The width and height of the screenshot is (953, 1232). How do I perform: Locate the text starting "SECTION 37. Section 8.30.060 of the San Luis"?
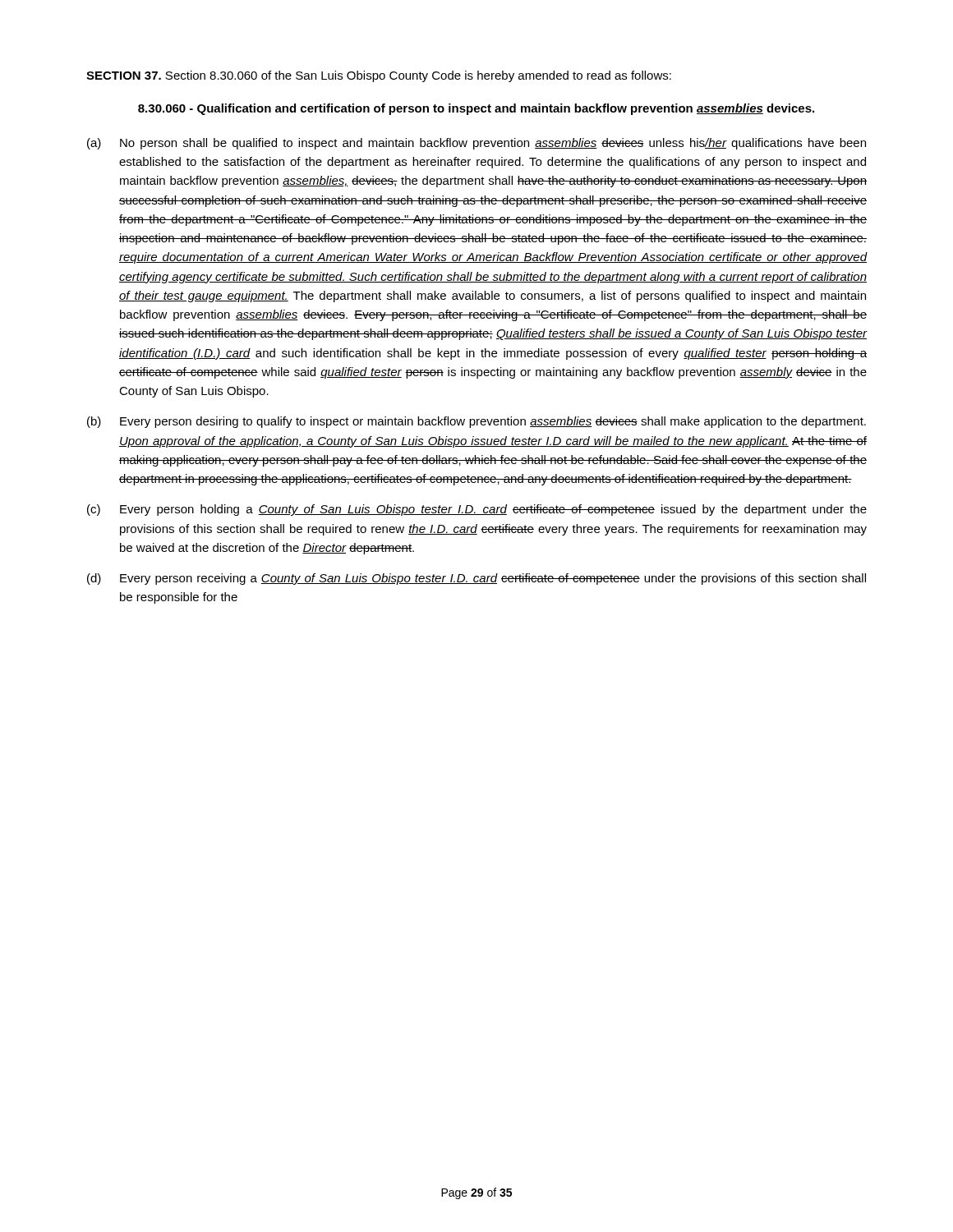tap(379, 75)
